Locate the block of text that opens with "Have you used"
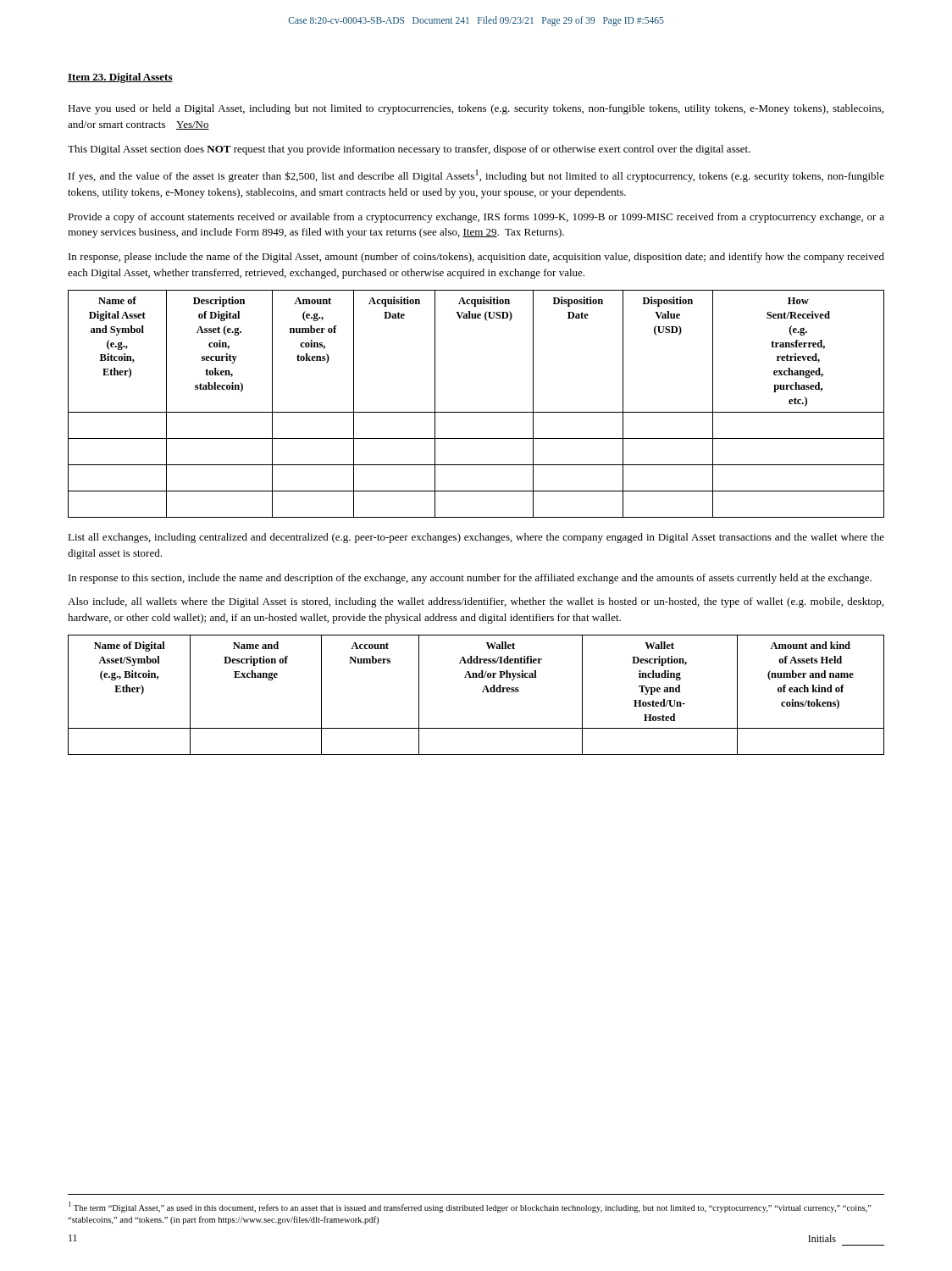Viewport: 952px width, 1271px height. tap(476, 116)
